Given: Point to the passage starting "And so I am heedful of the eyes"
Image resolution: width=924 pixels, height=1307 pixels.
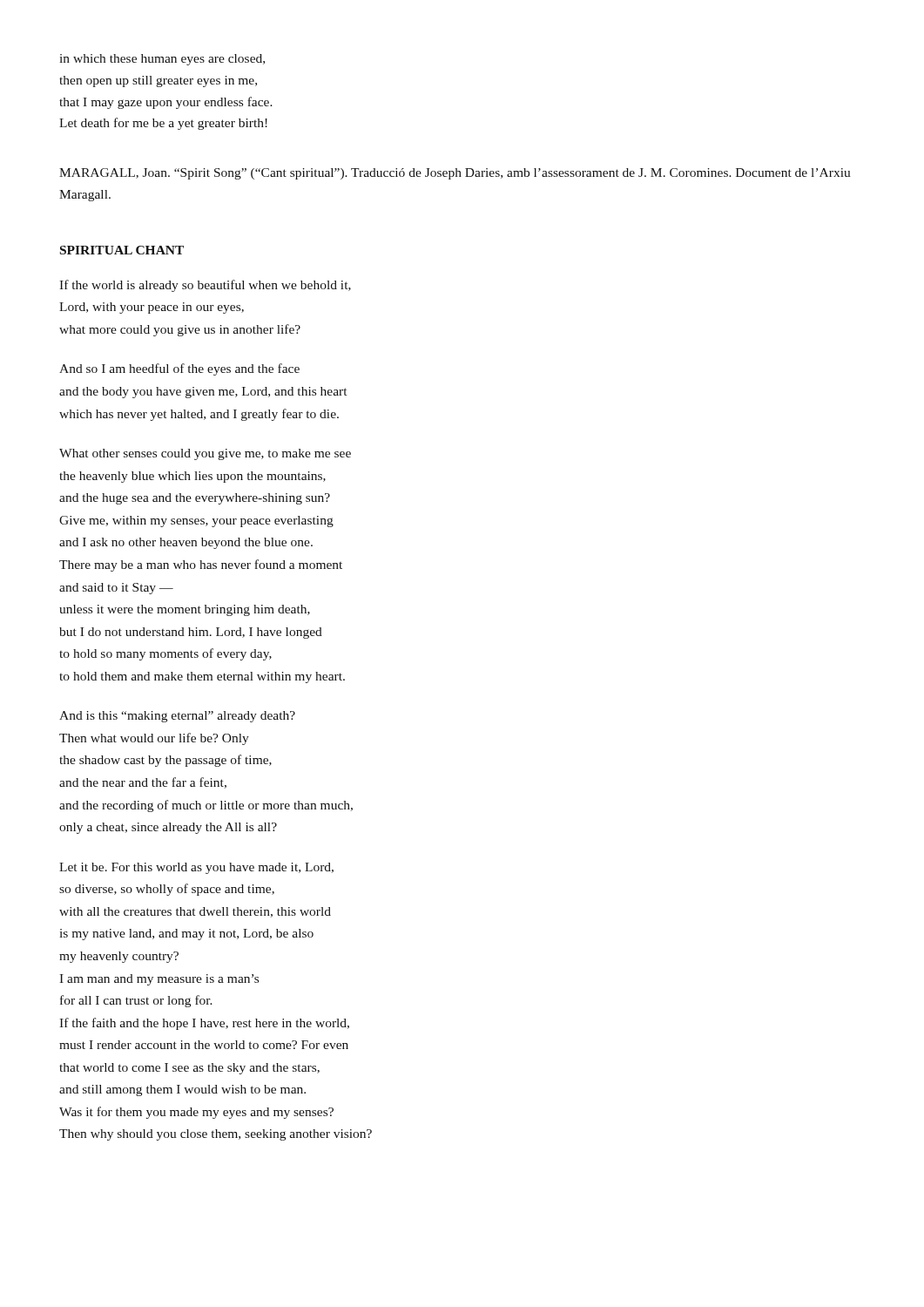Looking at the screenshot, I should point(203,391).
